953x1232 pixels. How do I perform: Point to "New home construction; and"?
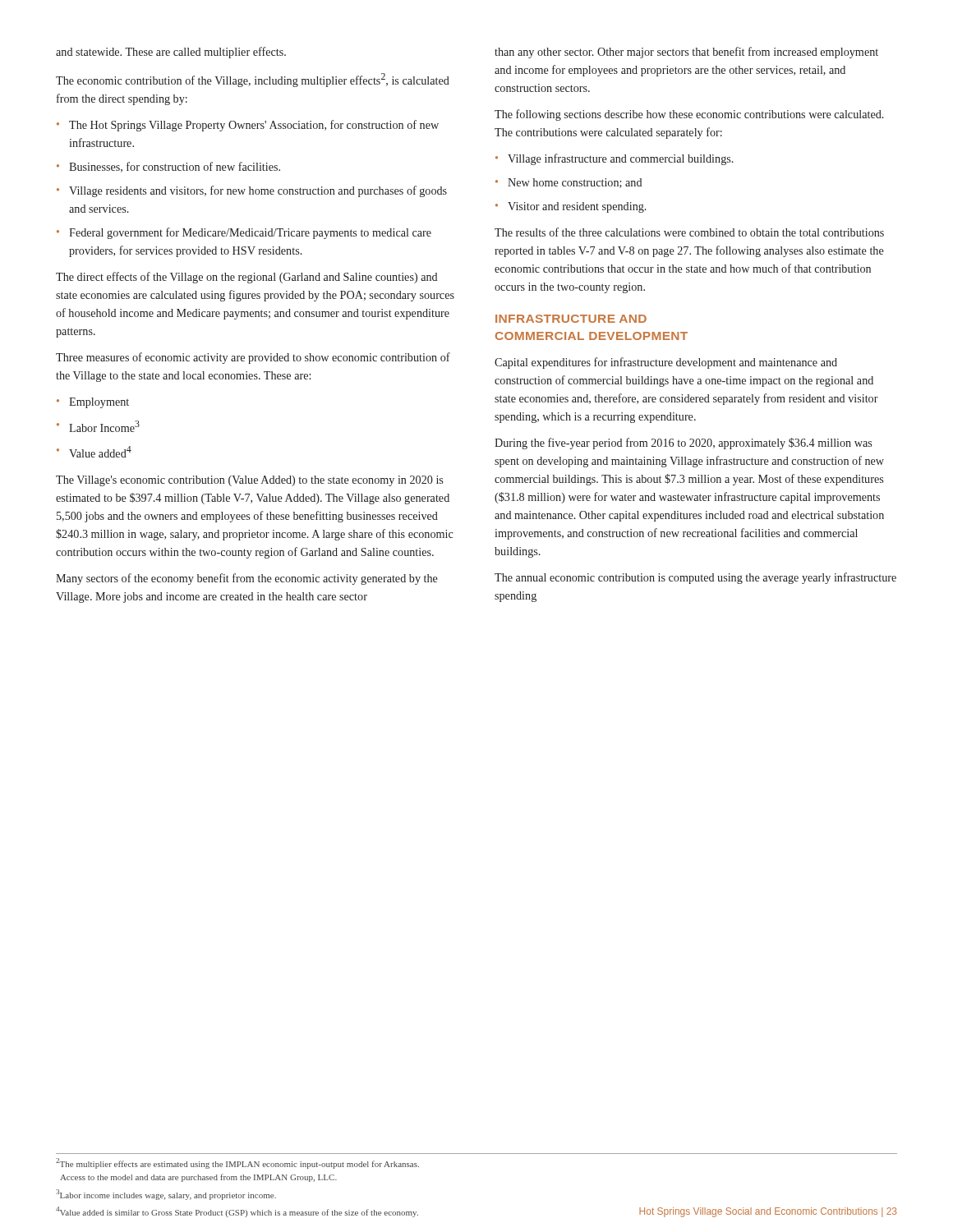[x=575, y=182]
